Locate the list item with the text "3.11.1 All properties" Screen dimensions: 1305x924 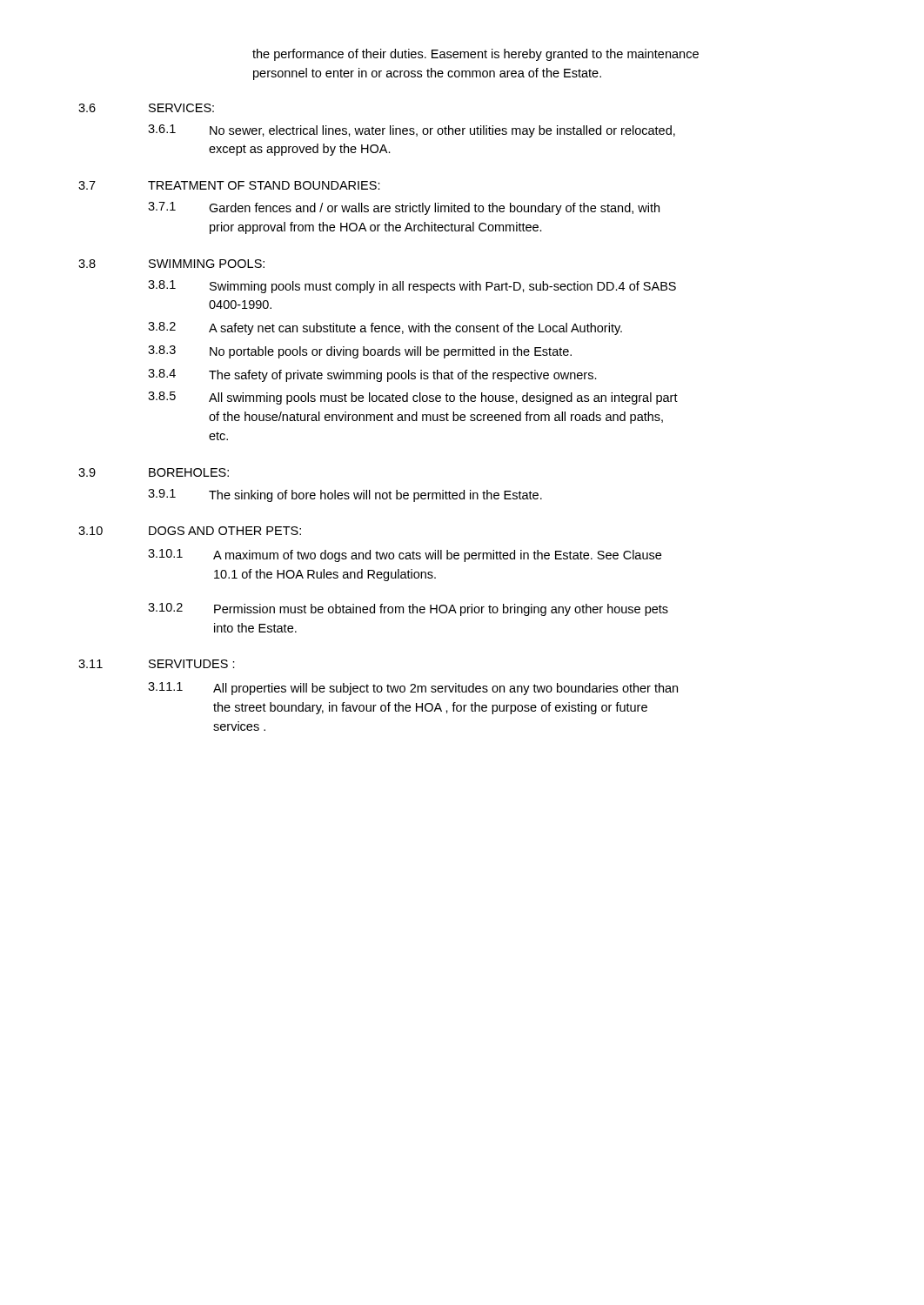tap(501, 708)
